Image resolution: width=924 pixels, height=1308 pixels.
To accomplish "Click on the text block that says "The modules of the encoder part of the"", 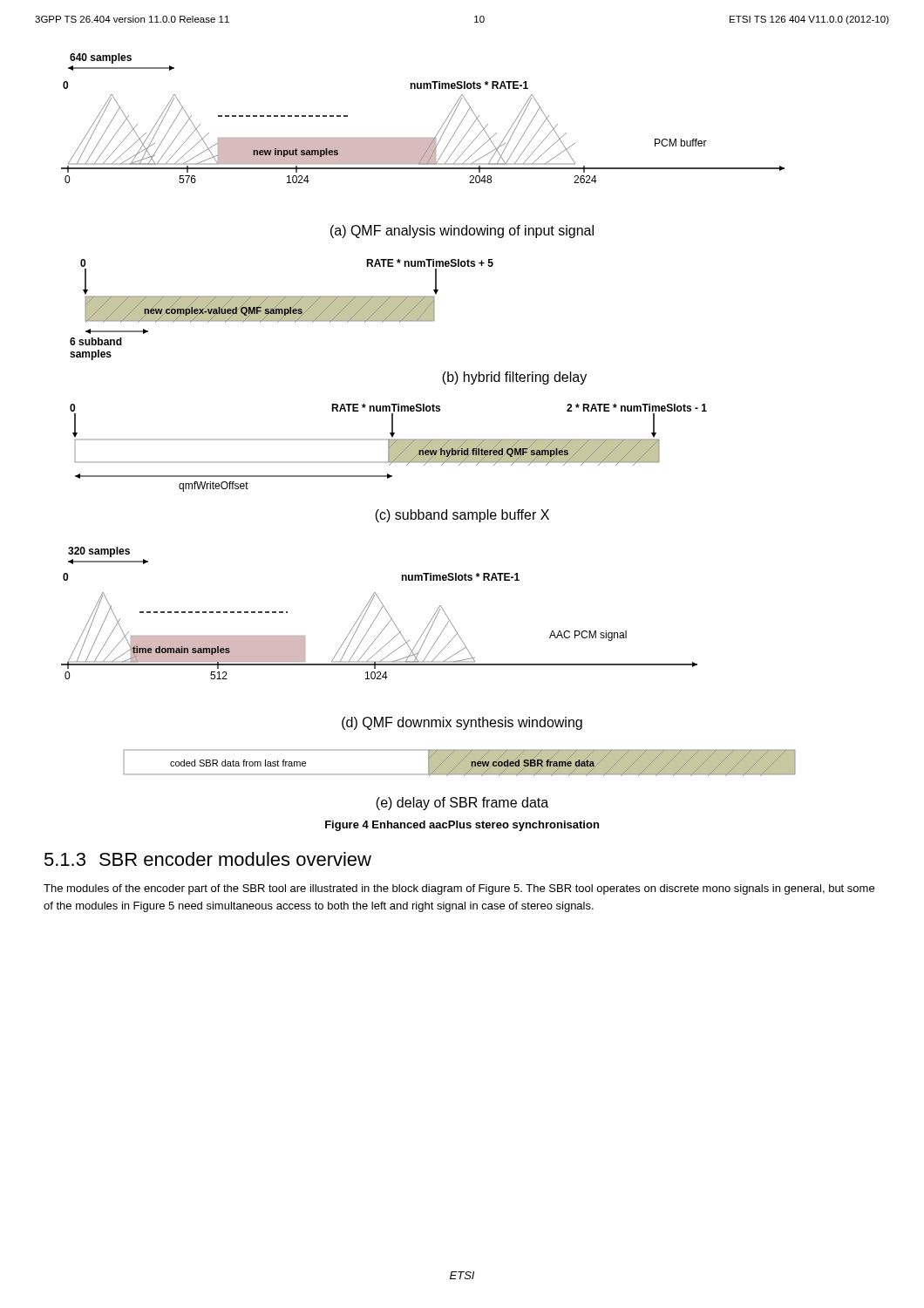I will [x=459, y=897].
